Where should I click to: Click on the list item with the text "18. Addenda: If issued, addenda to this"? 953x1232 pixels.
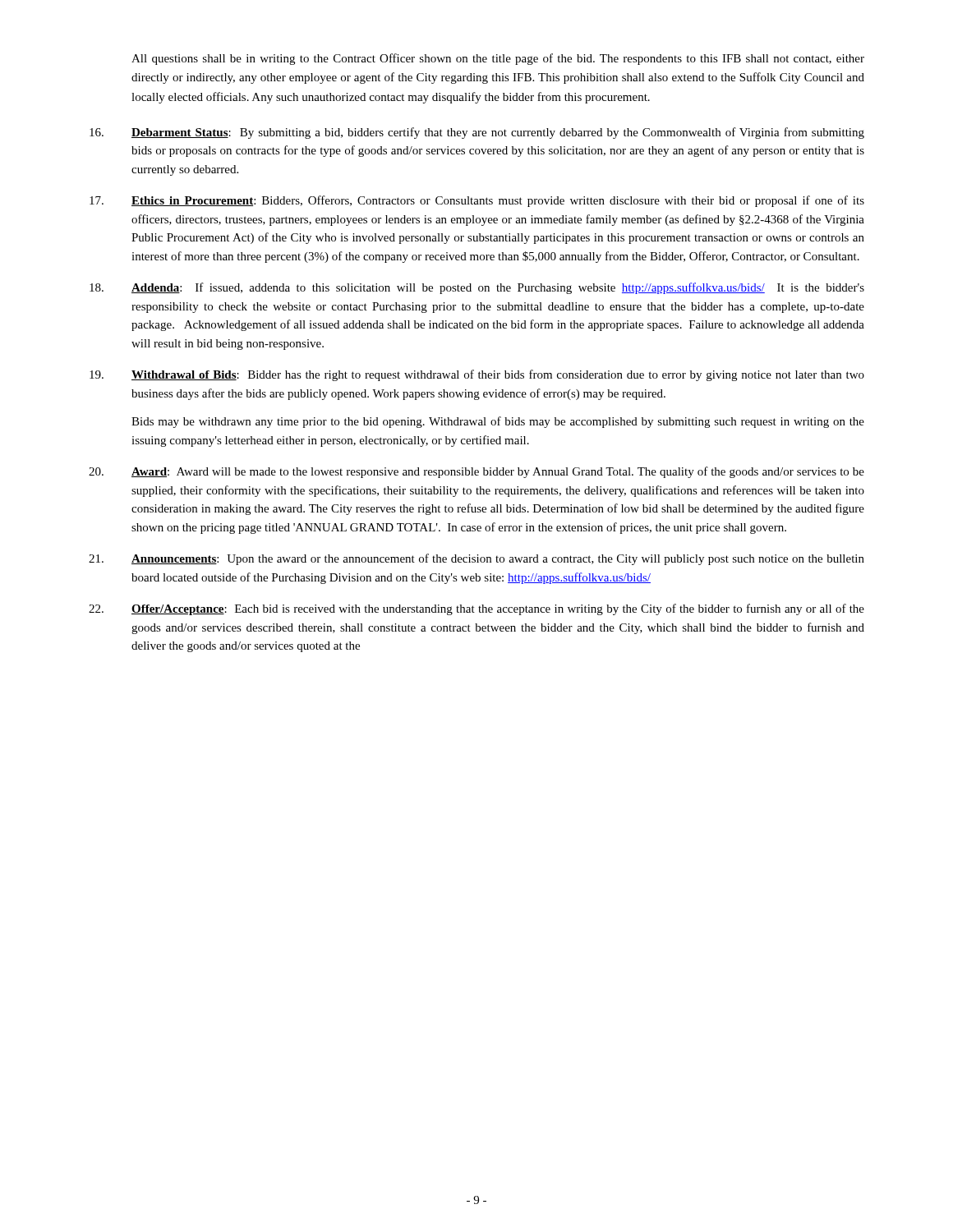476,316
